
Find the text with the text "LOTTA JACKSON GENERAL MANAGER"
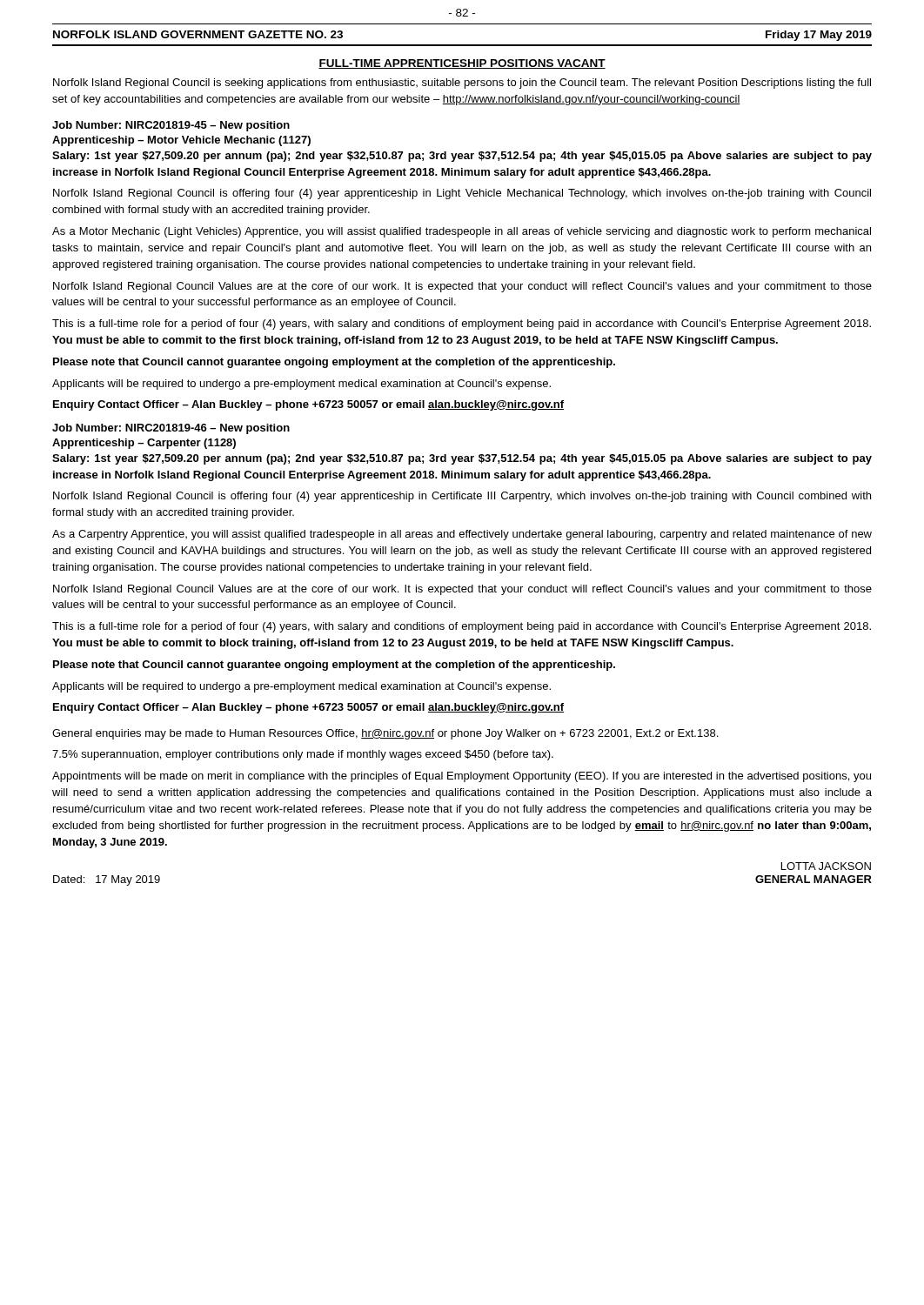click(x=813, y=872)
